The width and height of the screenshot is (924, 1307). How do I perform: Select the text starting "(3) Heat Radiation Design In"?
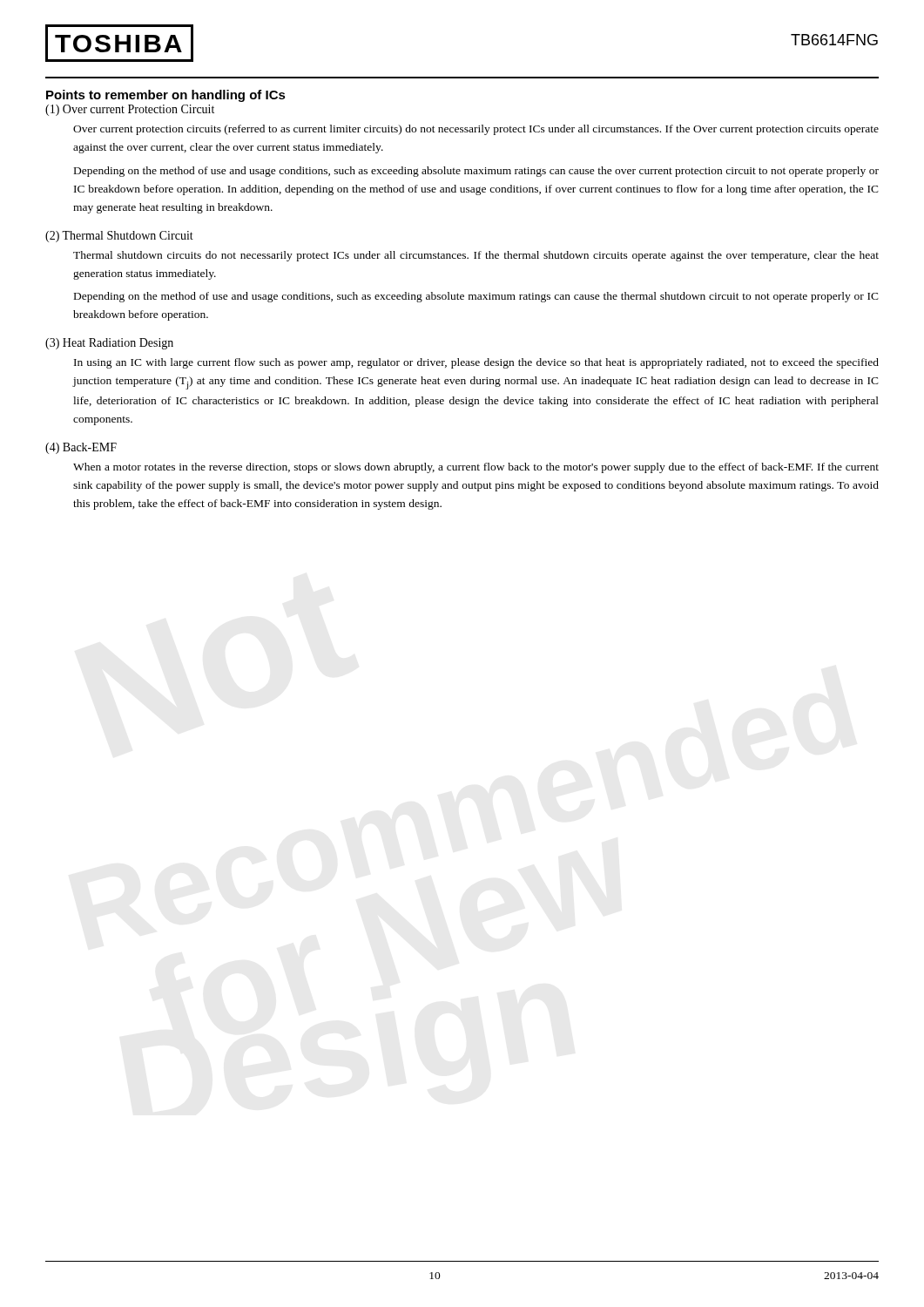tap(462, 383)
